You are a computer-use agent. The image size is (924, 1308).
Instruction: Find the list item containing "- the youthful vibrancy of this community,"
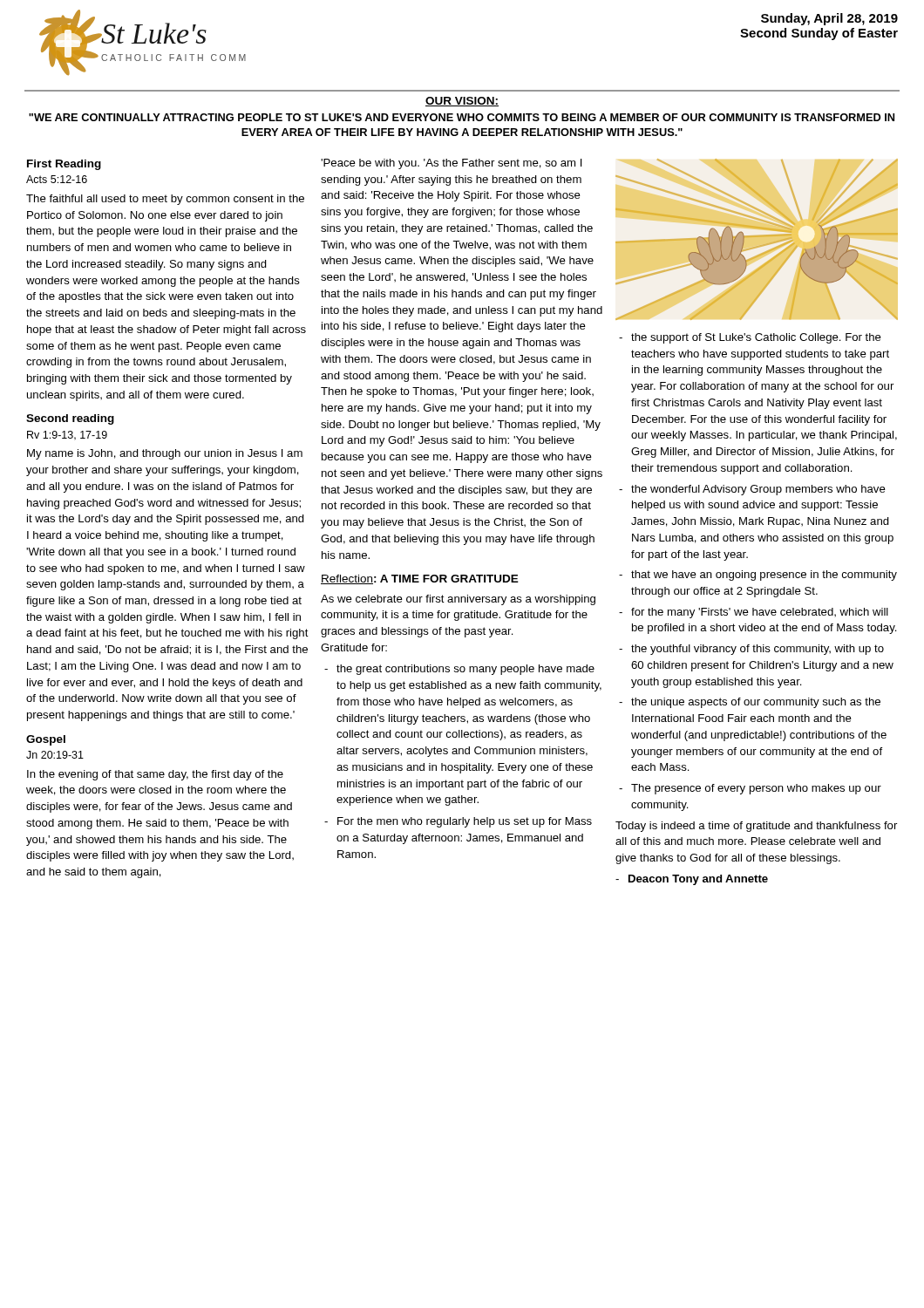758,666
